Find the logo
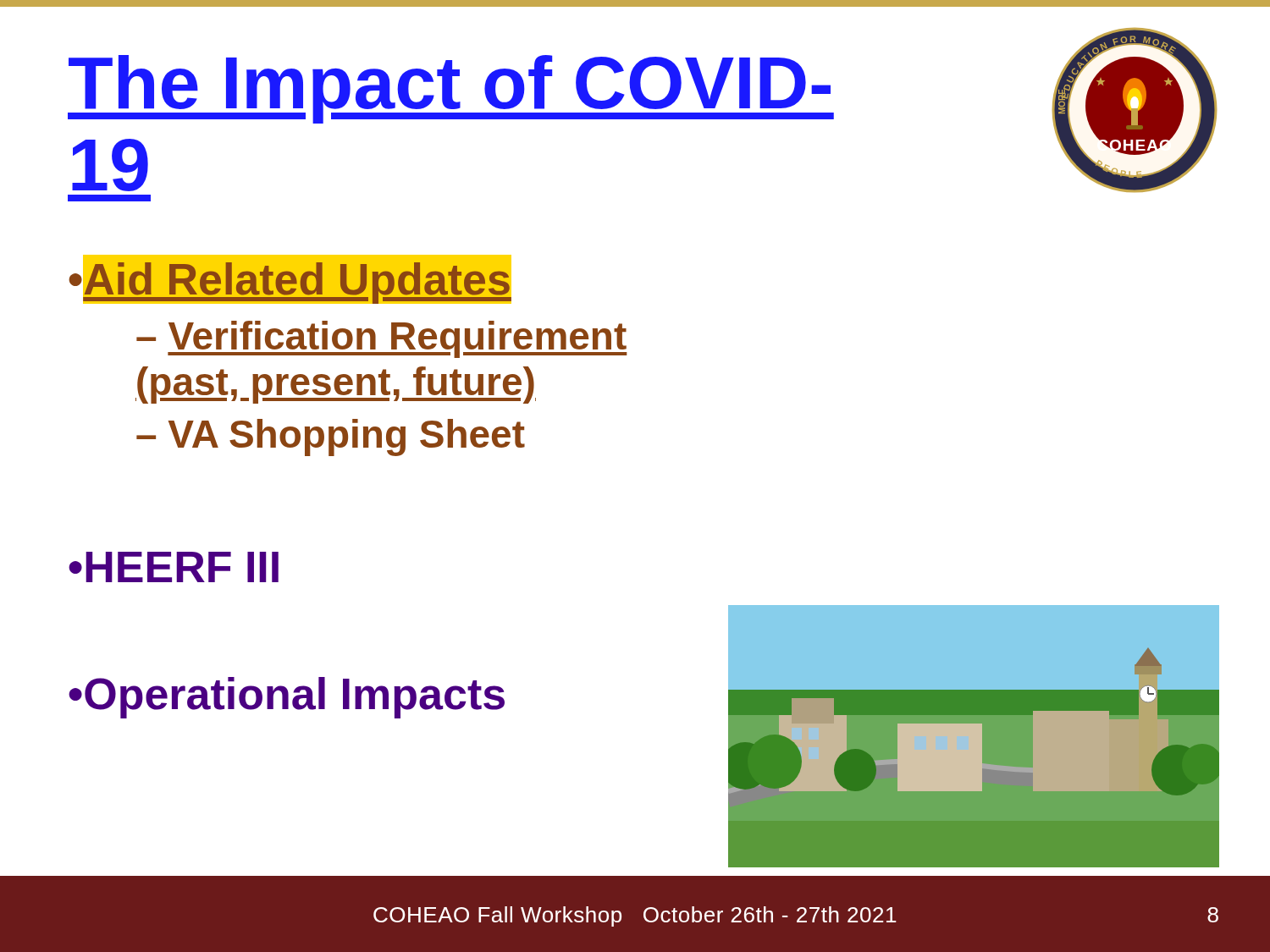The height and width of the screenshot is (952, 1270). [1135, 110]
